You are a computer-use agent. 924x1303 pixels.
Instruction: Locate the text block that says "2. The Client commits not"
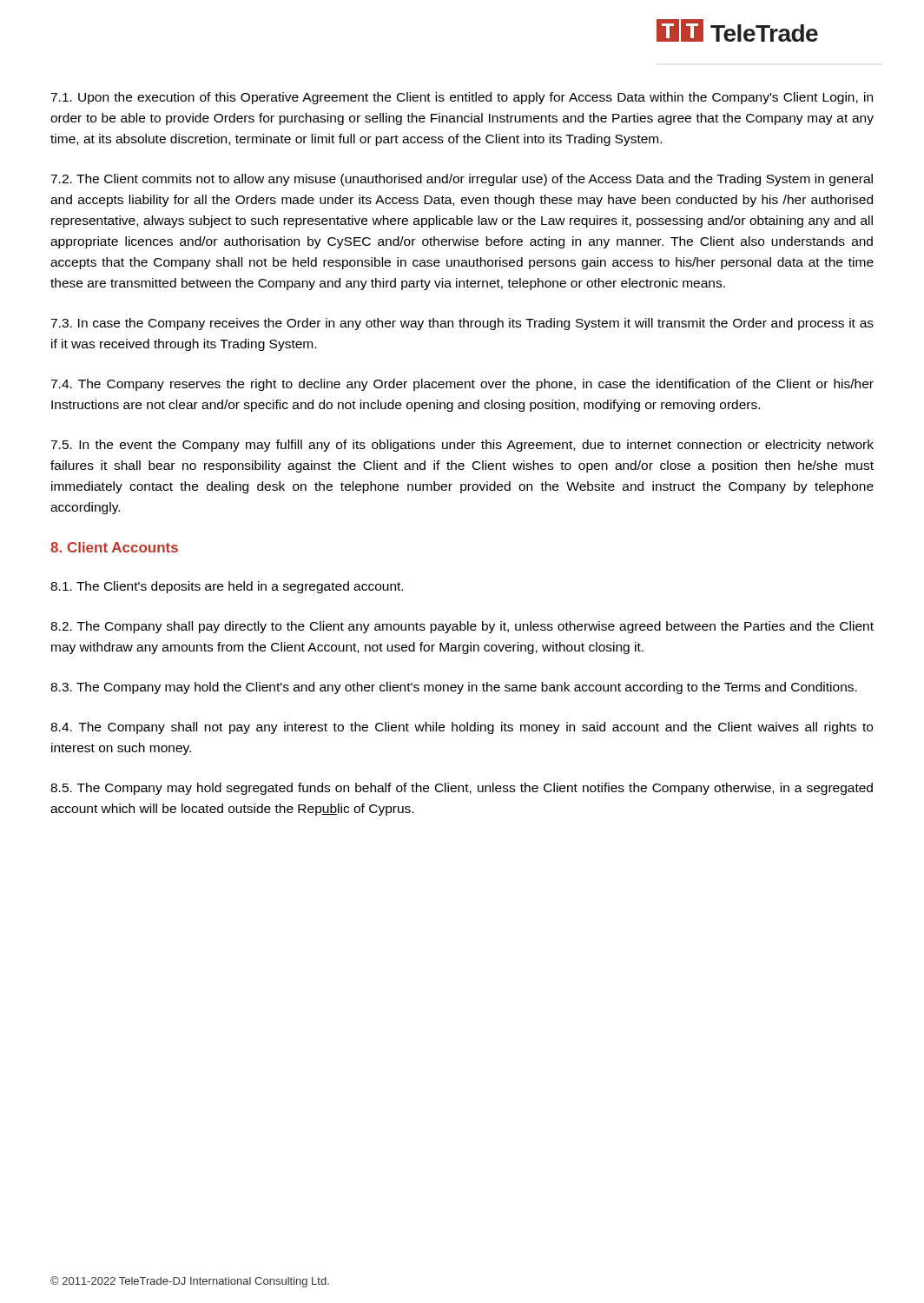462,231
